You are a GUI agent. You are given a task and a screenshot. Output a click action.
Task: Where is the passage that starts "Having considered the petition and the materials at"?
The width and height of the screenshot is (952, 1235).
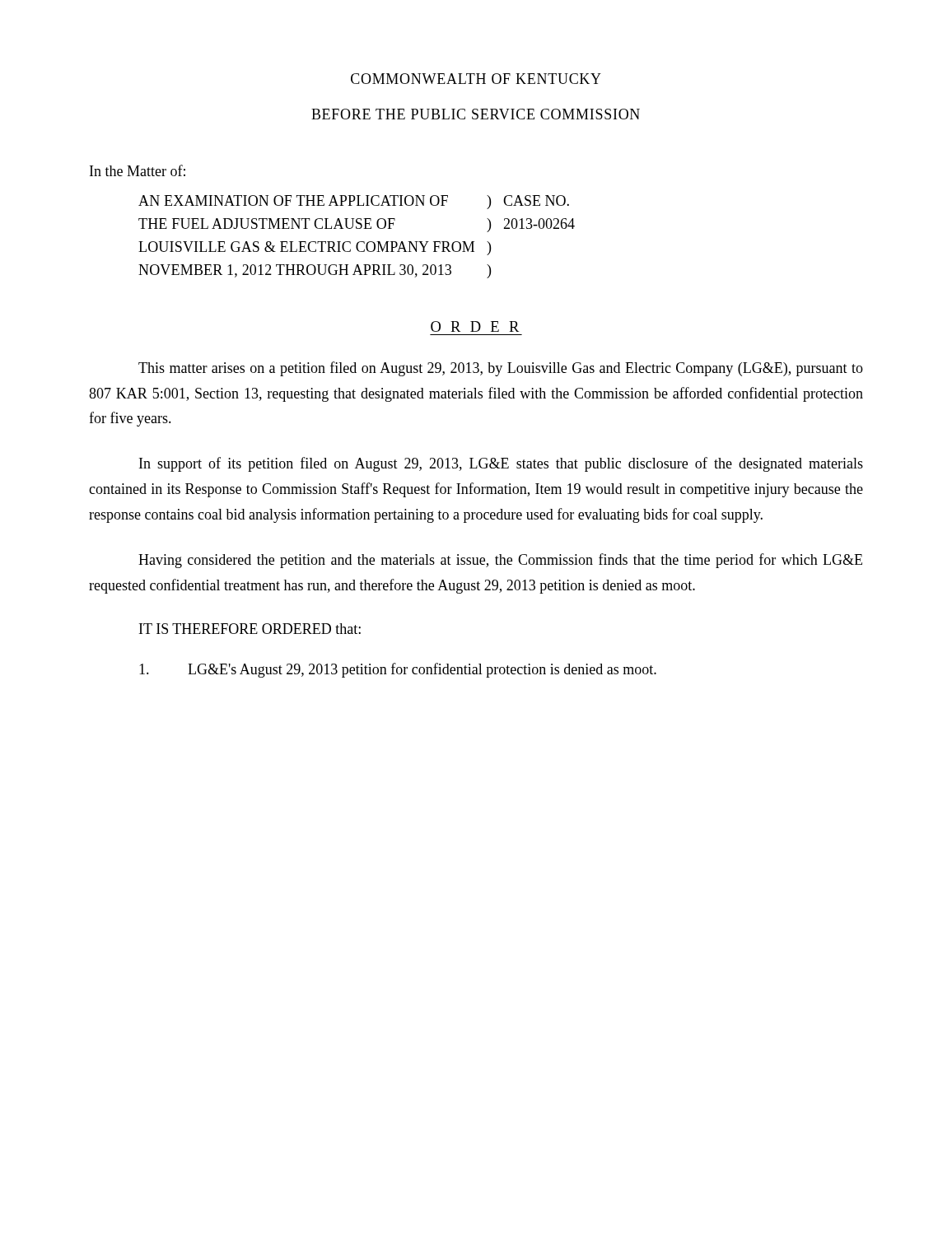(476, 573)
